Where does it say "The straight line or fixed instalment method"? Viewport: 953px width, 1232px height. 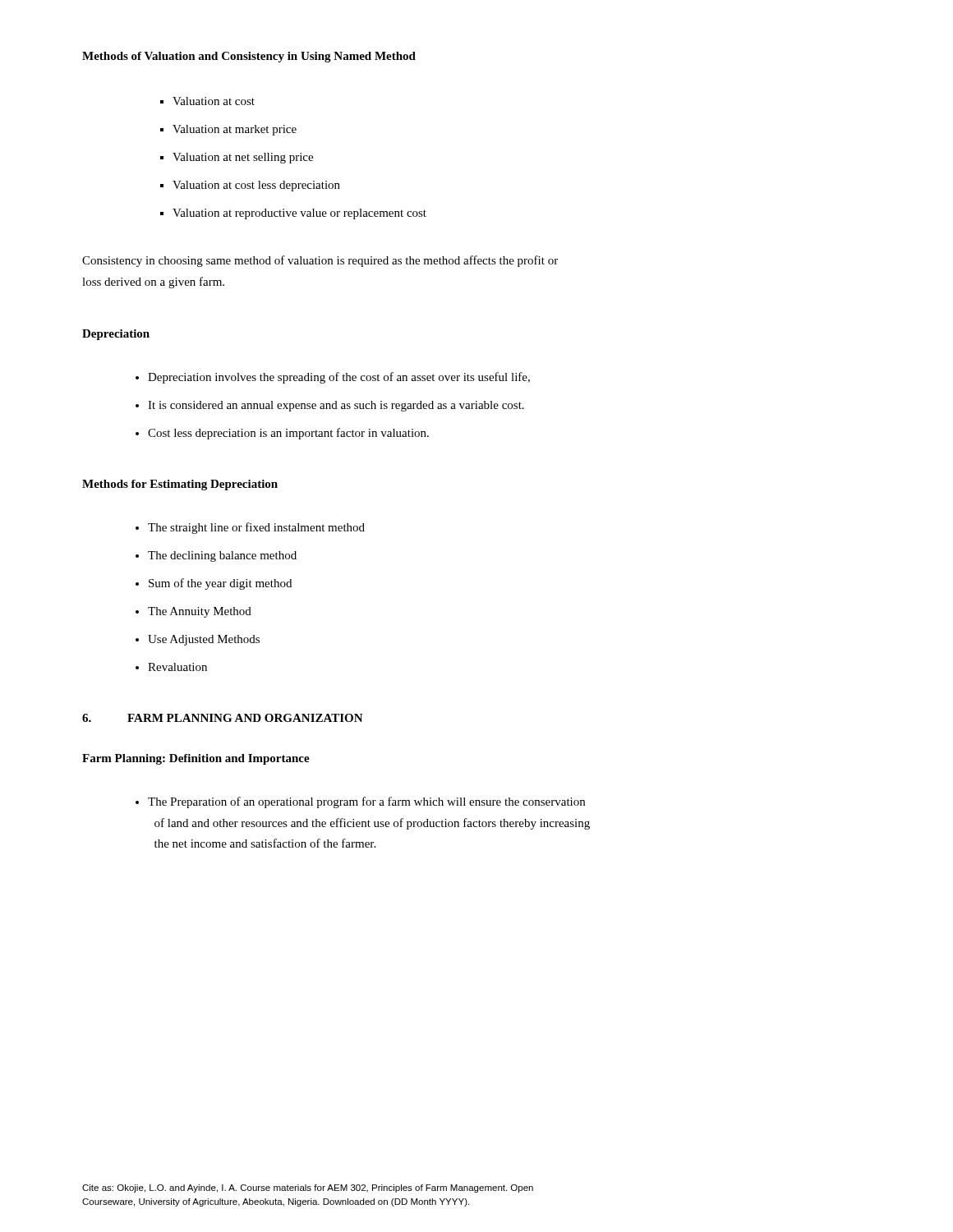coord(256,528)
